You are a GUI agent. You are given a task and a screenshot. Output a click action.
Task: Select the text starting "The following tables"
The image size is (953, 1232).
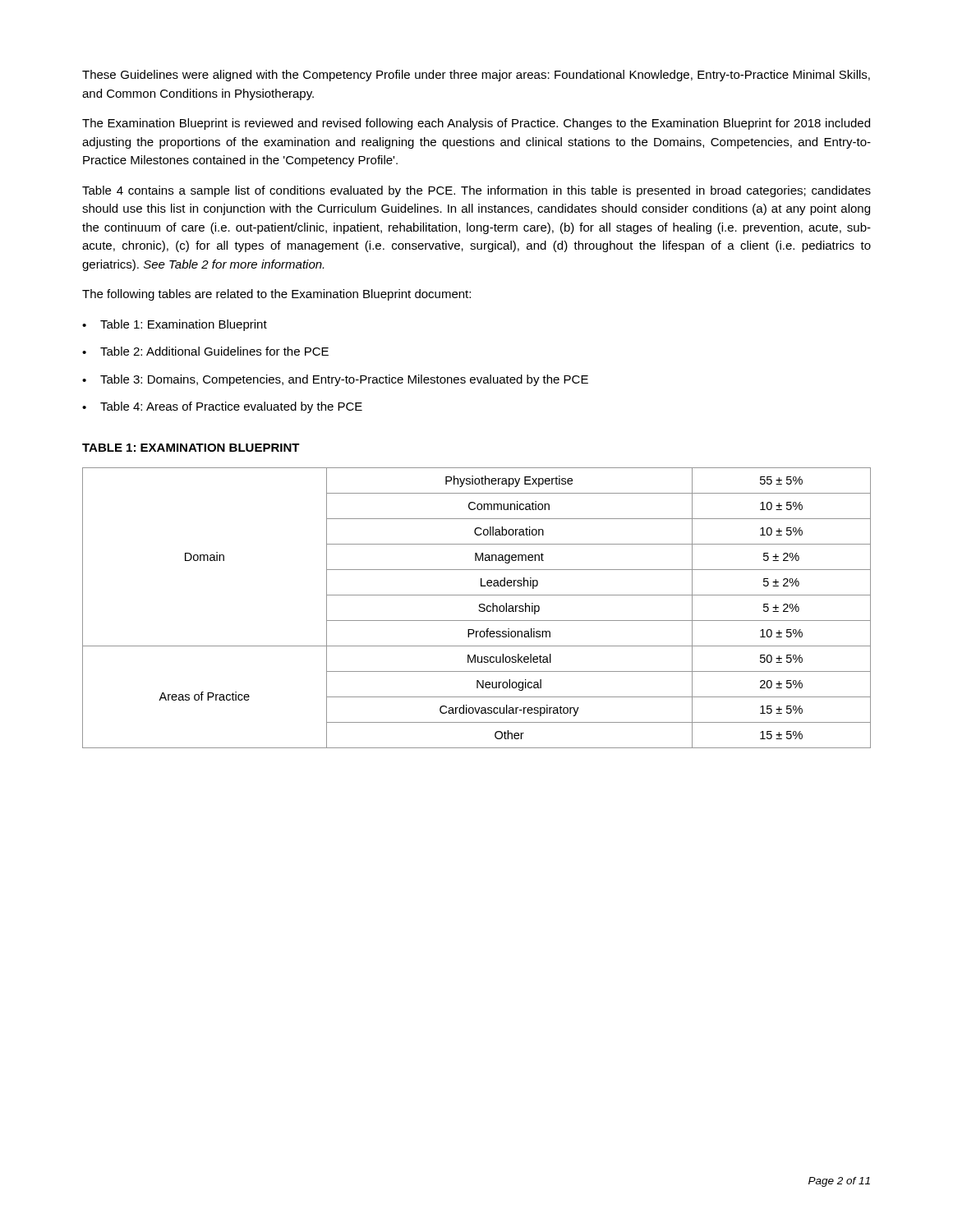(x=277, y=294)
